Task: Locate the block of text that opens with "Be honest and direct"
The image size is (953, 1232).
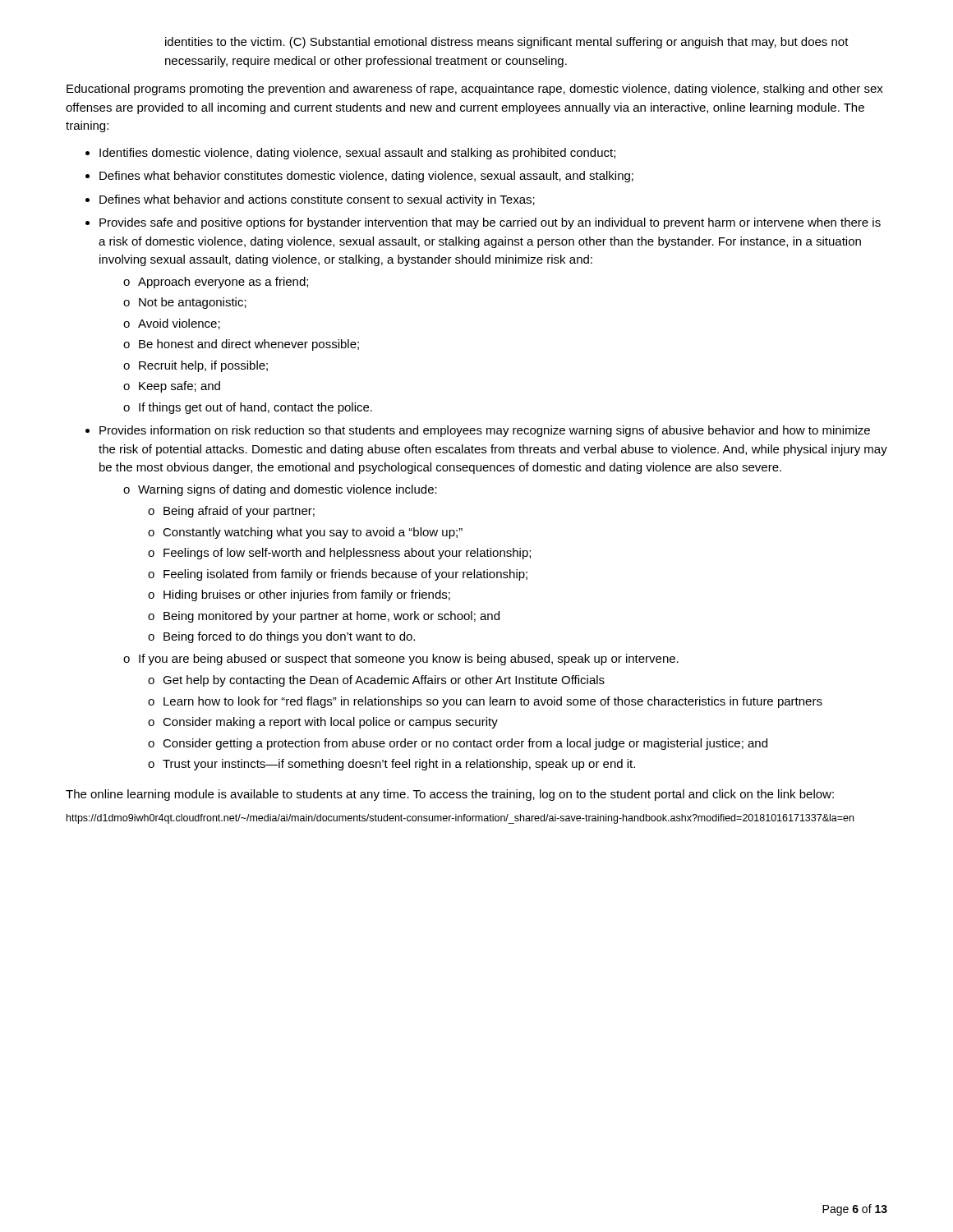Action: point(249,344)
